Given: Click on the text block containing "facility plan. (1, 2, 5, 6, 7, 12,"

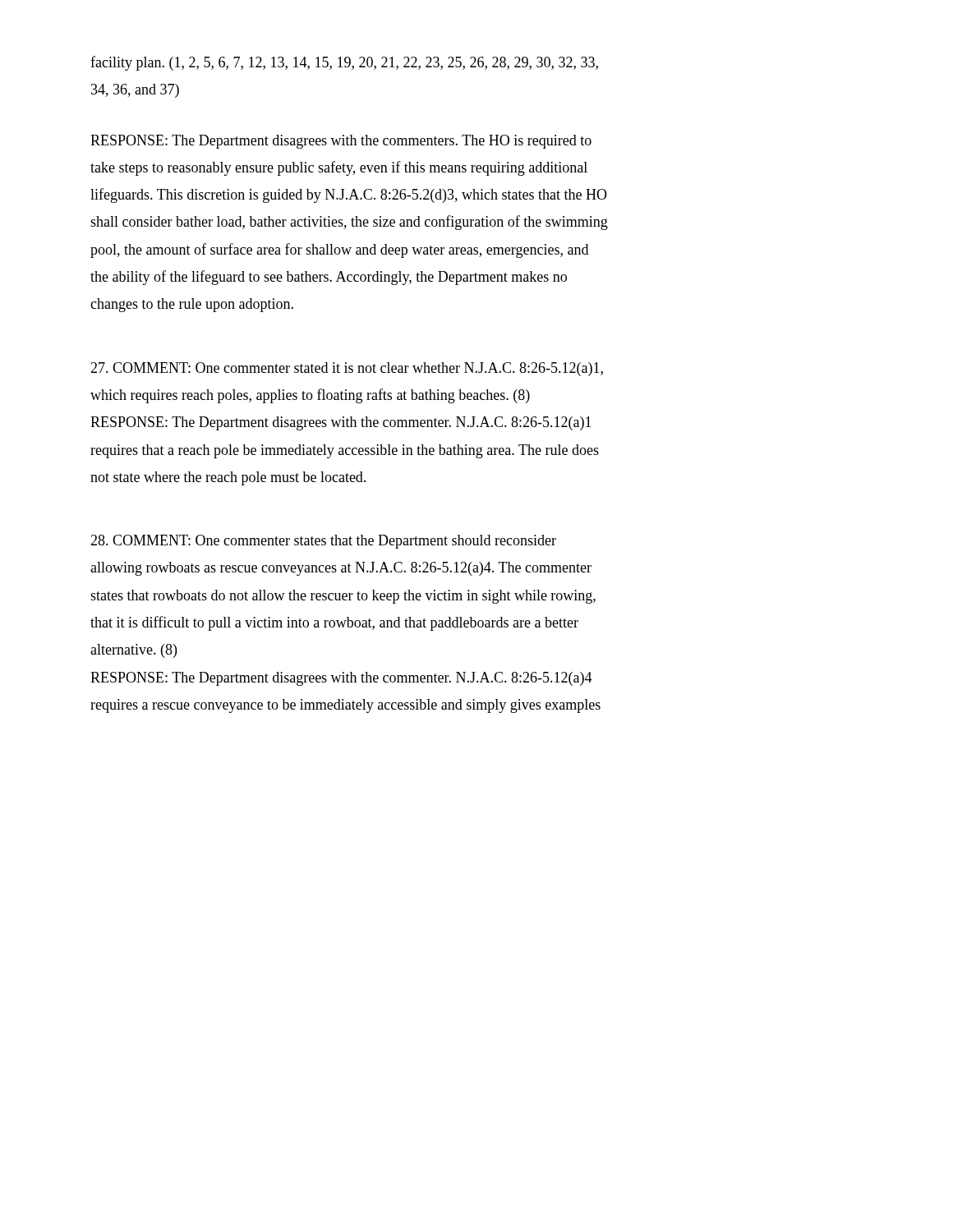Looking at the screenshot, I should coord(345,76).
